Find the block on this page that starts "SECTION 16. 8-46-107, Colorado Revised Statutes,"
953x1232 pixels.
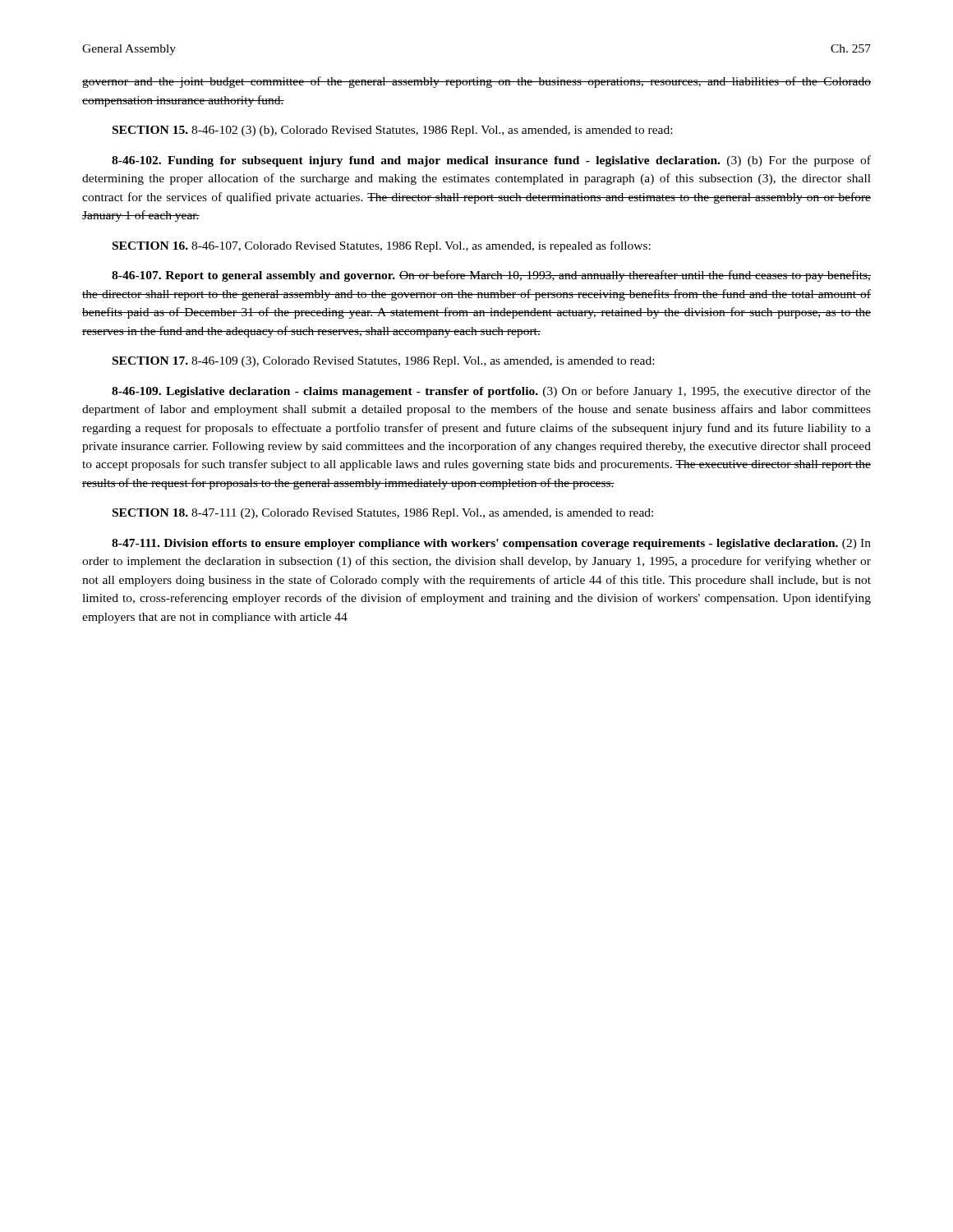[476, 246]
